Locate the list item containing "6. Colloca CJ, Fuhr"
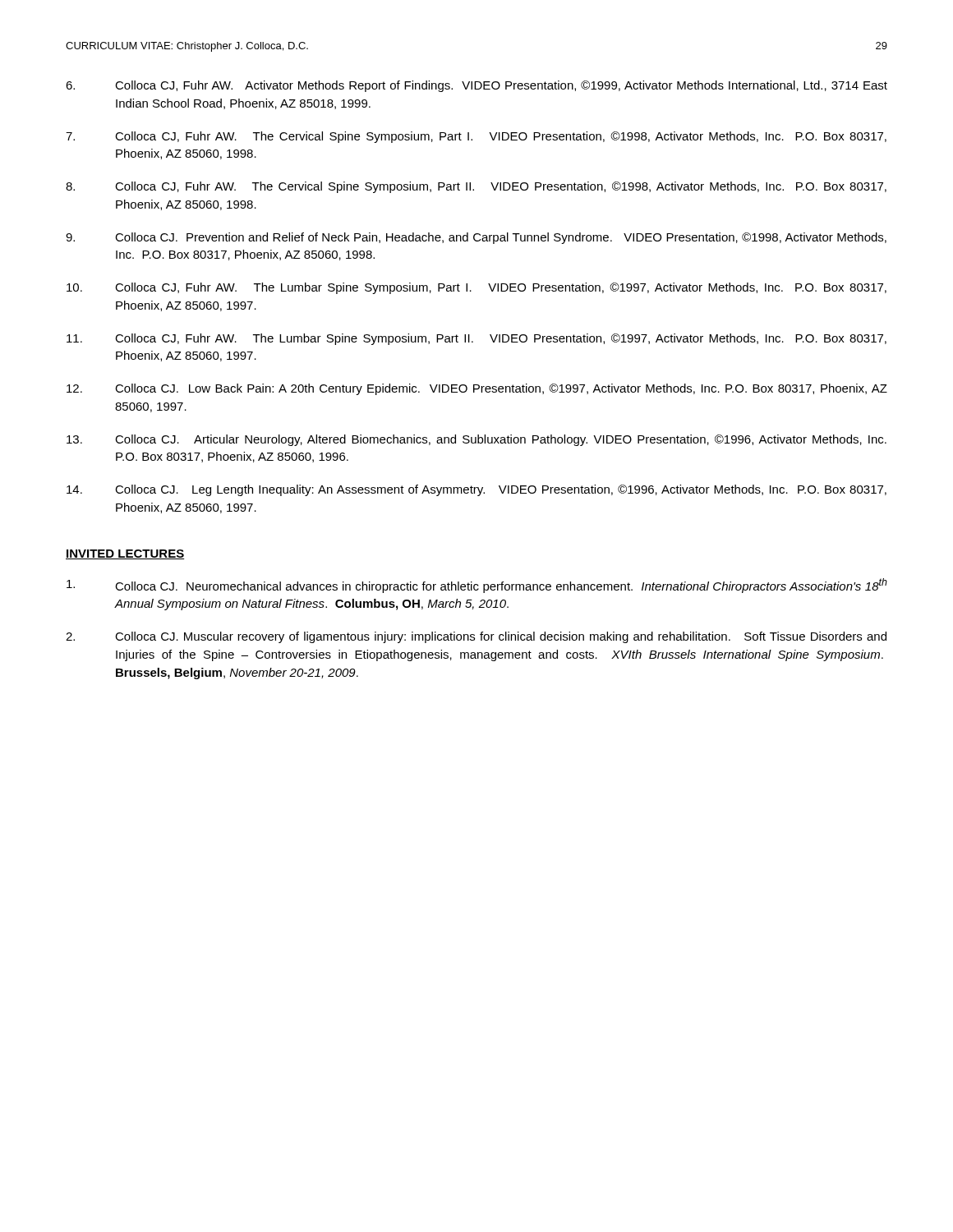 click(x=476, y=94)
